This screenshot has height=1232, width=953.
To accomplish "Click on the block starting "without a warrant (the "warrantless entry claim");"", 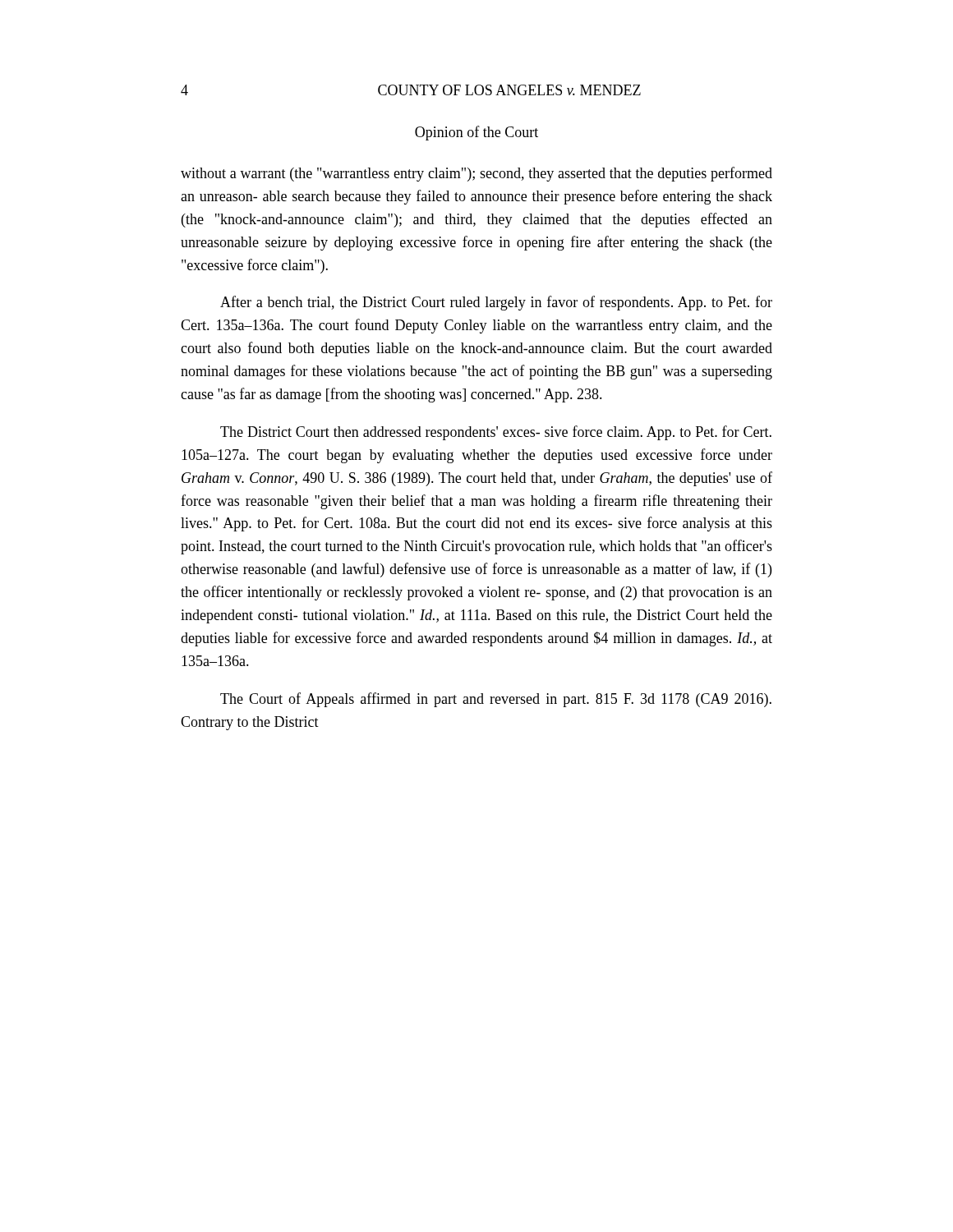I will click(x=476, y=448).
